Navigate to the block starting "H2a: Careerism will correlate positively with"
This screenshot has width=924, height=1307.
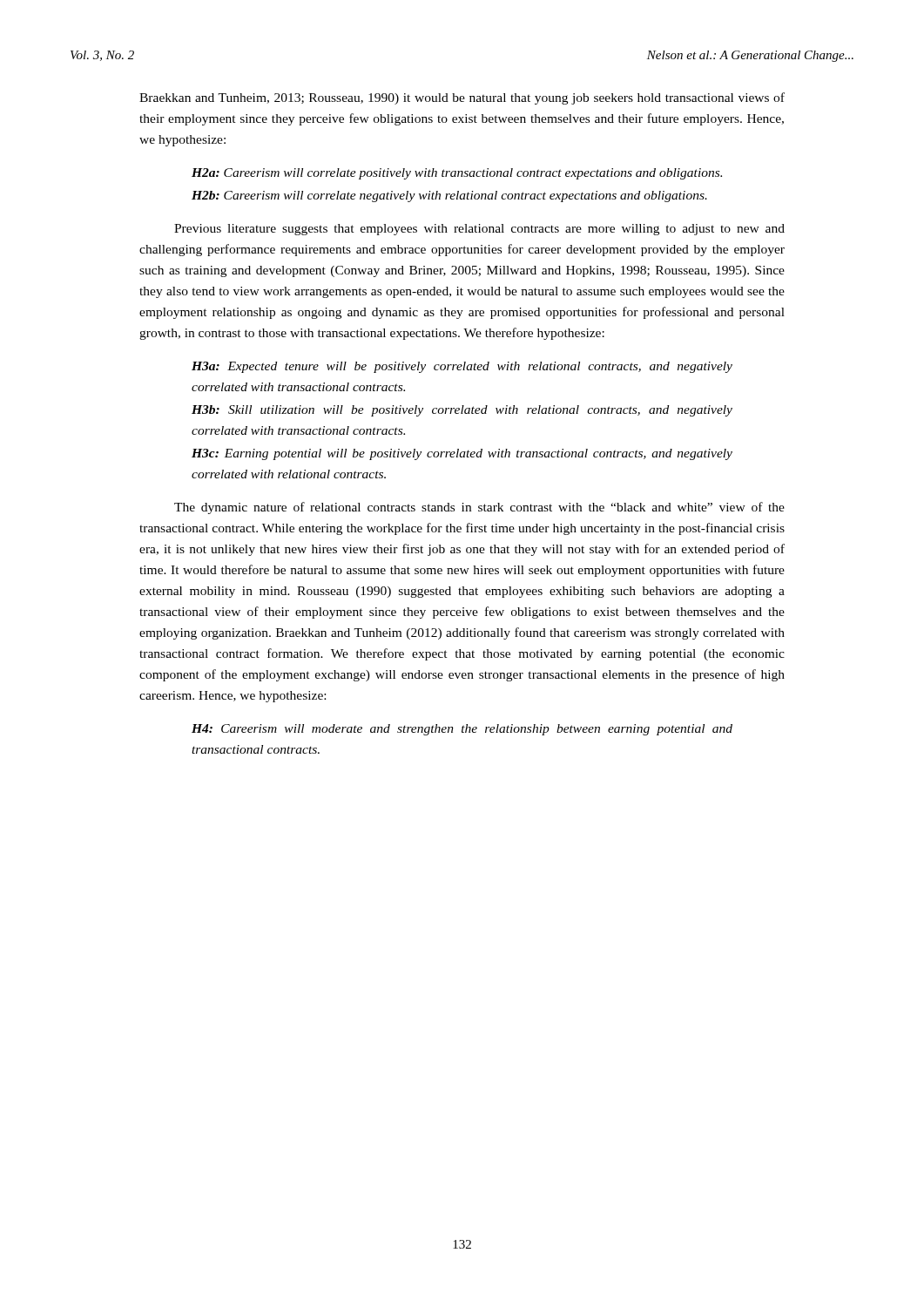tap(458, 172)
